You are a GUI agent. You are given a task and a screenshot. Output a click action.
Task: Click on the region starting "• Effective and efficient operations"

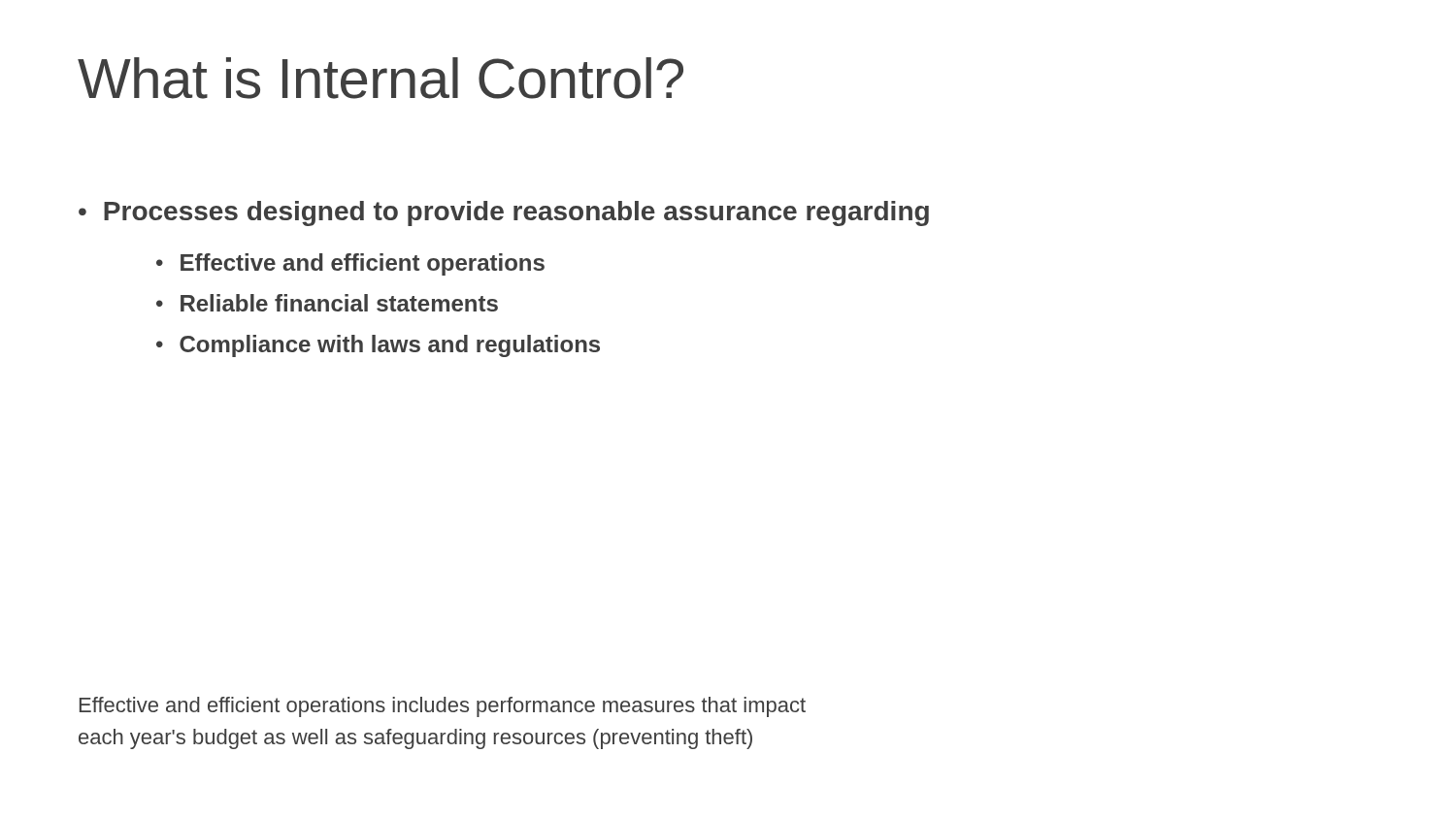[350, 263]
